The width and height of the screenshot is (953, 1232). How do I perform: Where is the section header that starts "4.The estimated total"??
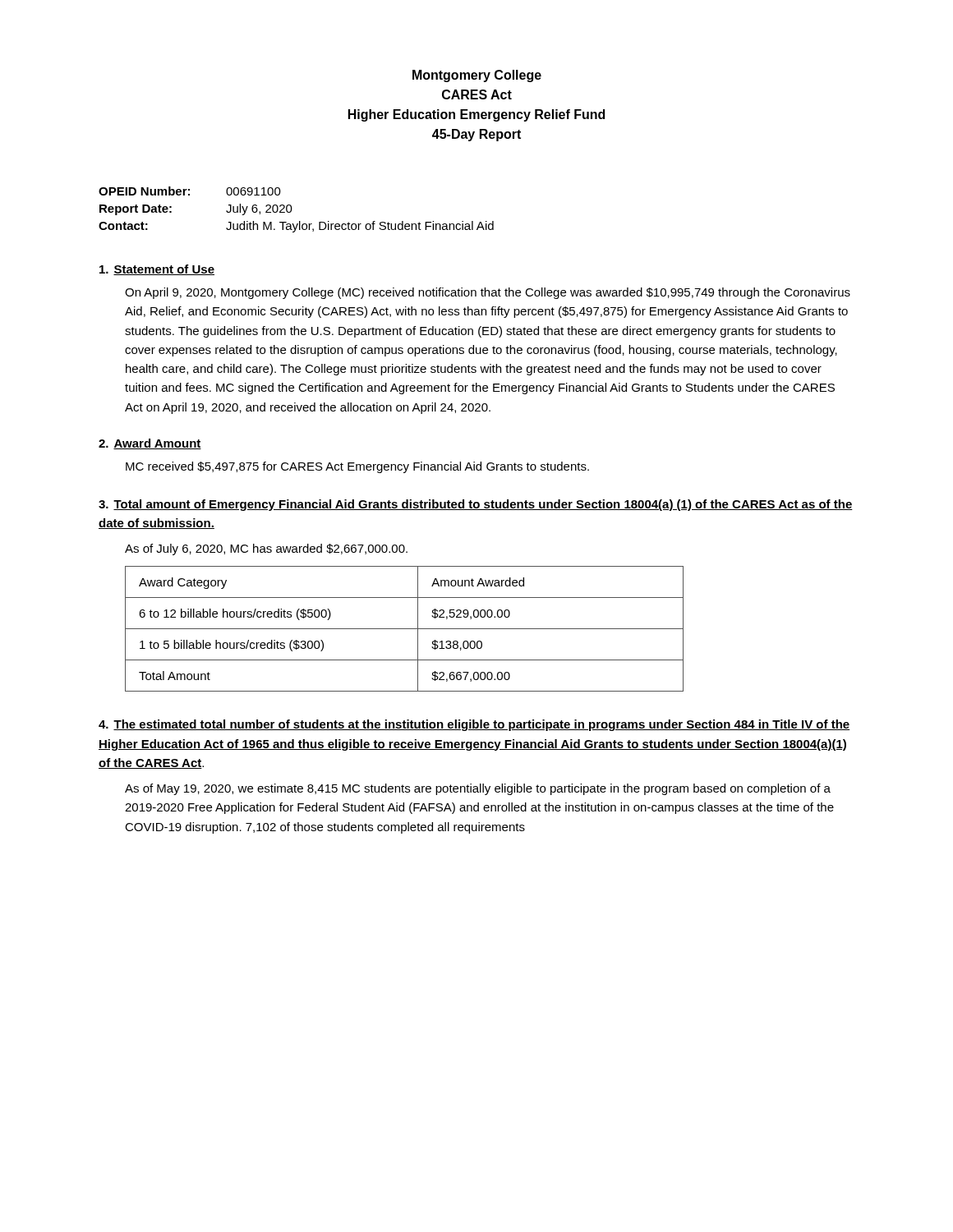474,743
